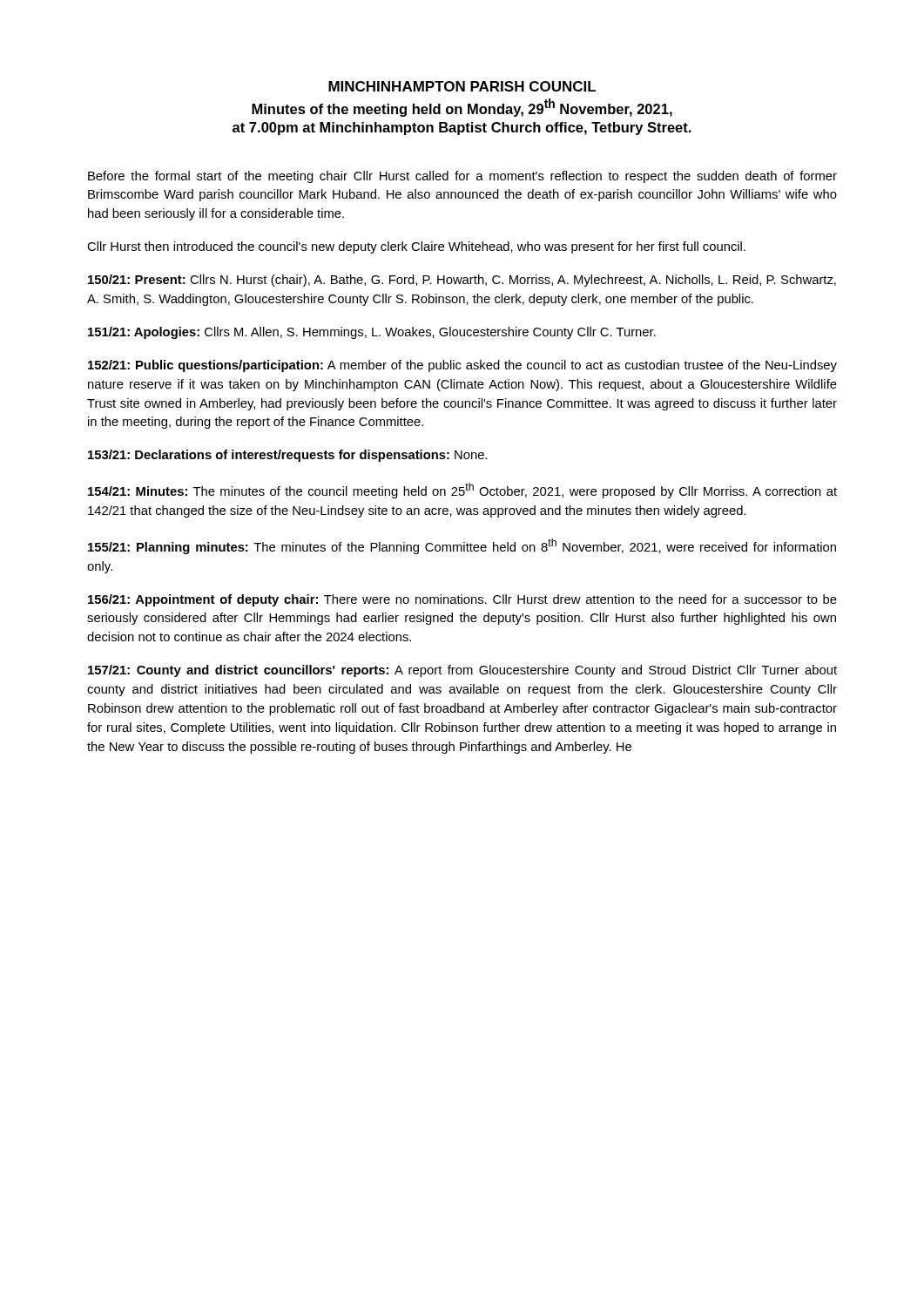
Task: Point to the text starting "Cllr Hurst then introduced the council's new deputy"
Action: point(462,248)
